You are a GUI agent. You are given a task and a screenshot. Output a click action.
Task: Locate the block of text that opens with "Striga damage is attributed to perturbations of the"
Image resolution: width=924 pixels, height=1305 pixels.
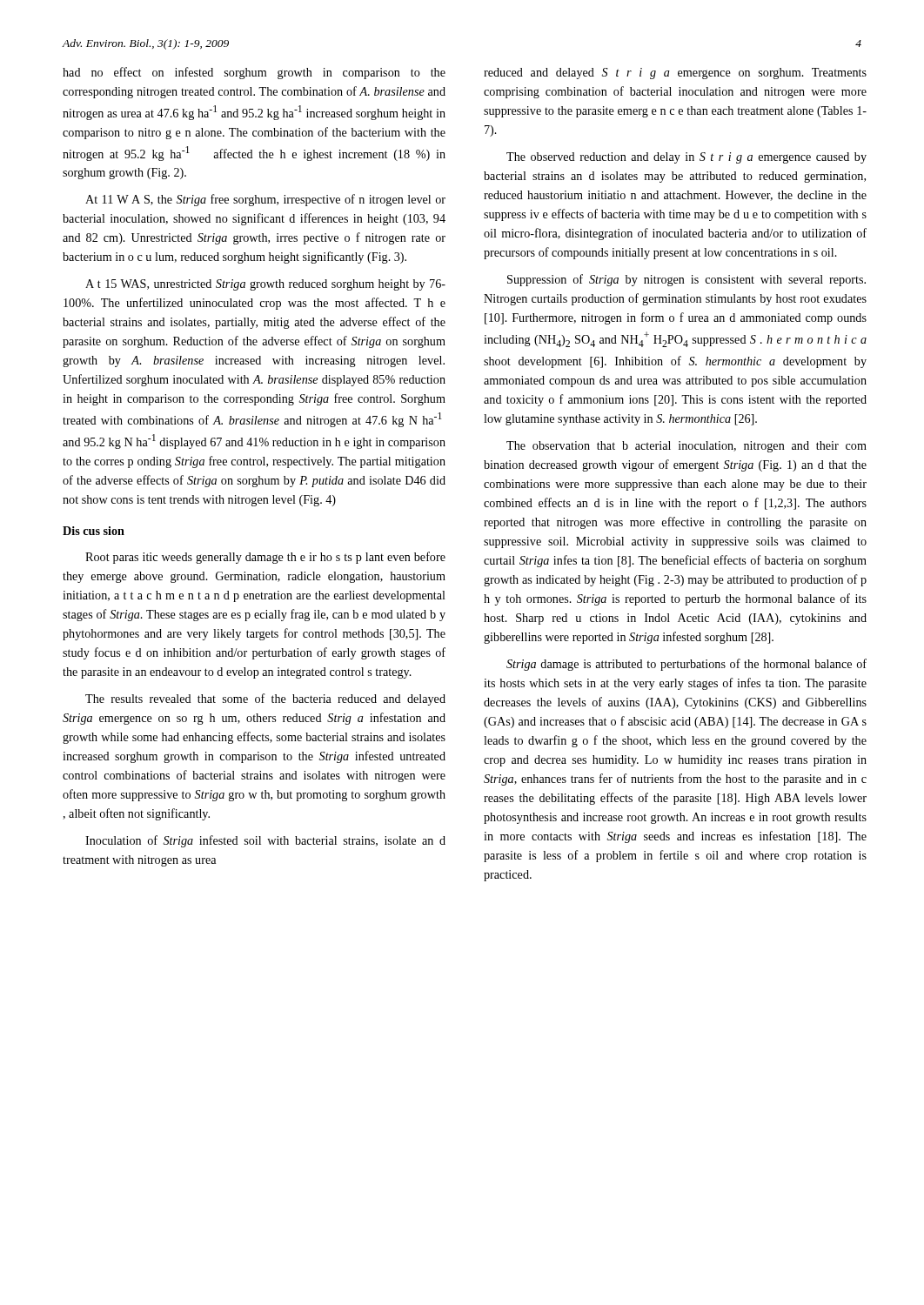[x=675, y=769]
